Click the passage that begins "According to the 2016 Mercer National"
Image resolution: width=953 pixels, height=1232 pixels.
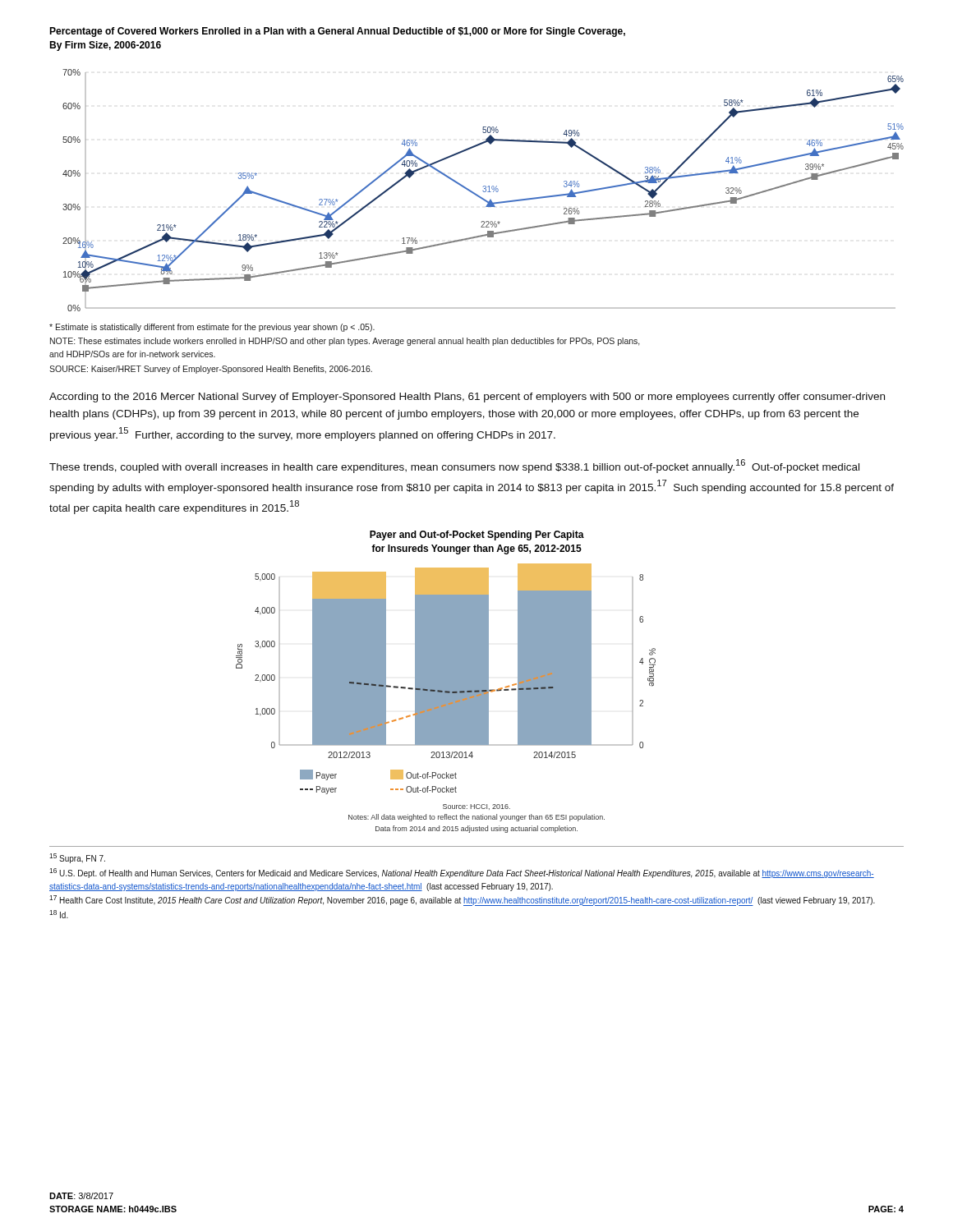pos(467,415)
